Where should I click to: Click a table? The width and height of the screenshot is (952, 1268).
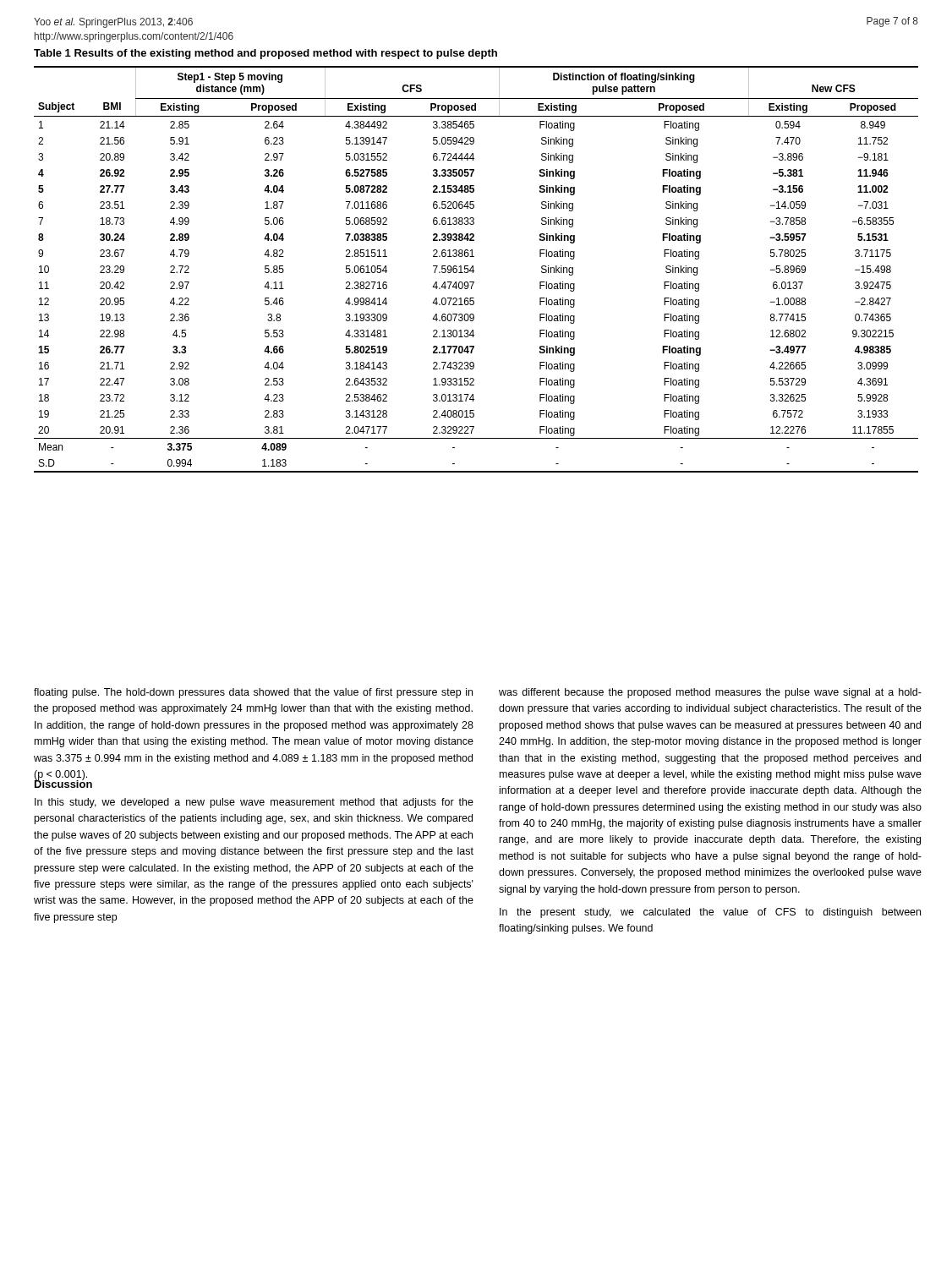coord(476,269)
